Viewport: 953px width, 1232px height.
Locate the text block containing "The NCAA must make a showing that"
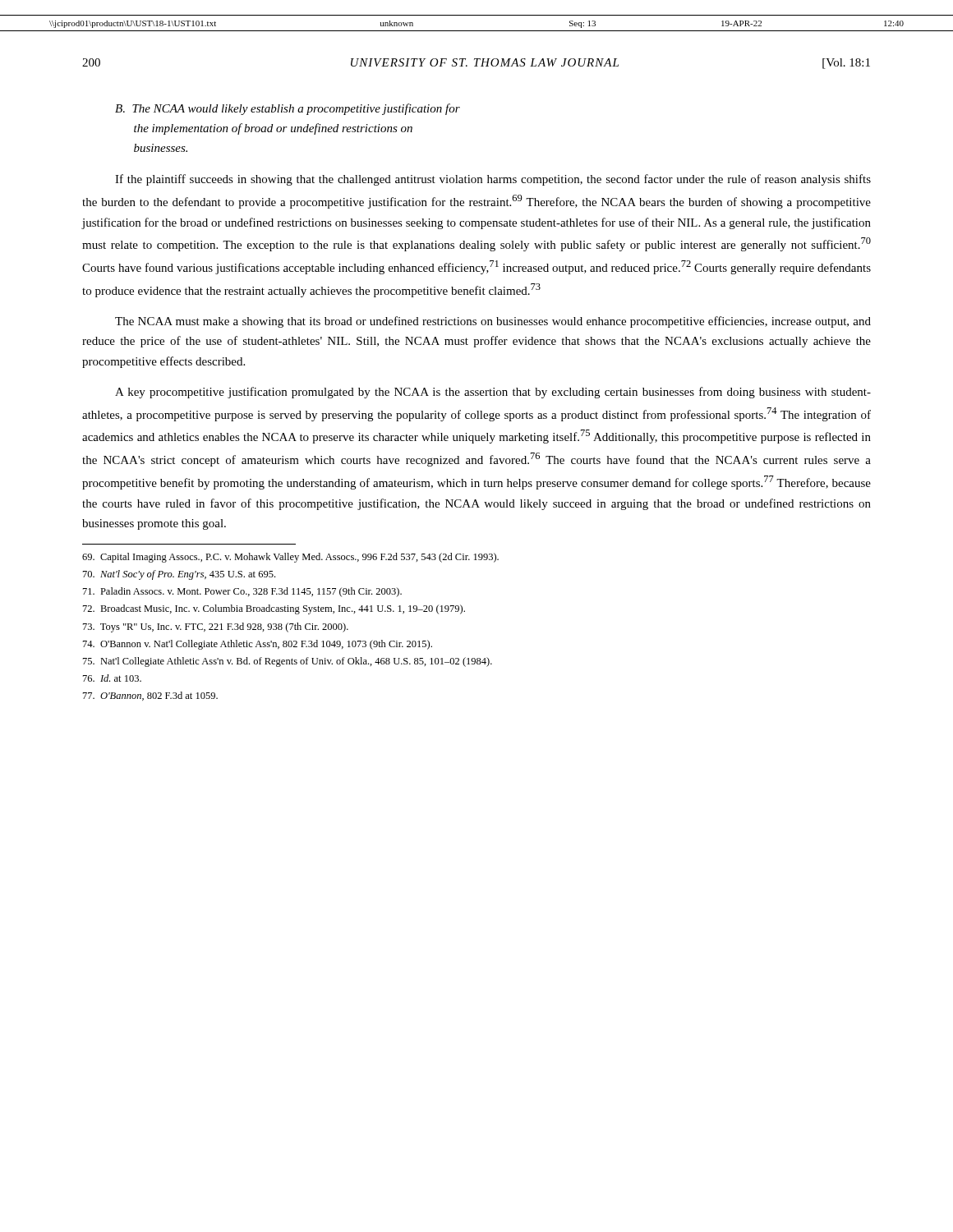[x=476, y=341]
